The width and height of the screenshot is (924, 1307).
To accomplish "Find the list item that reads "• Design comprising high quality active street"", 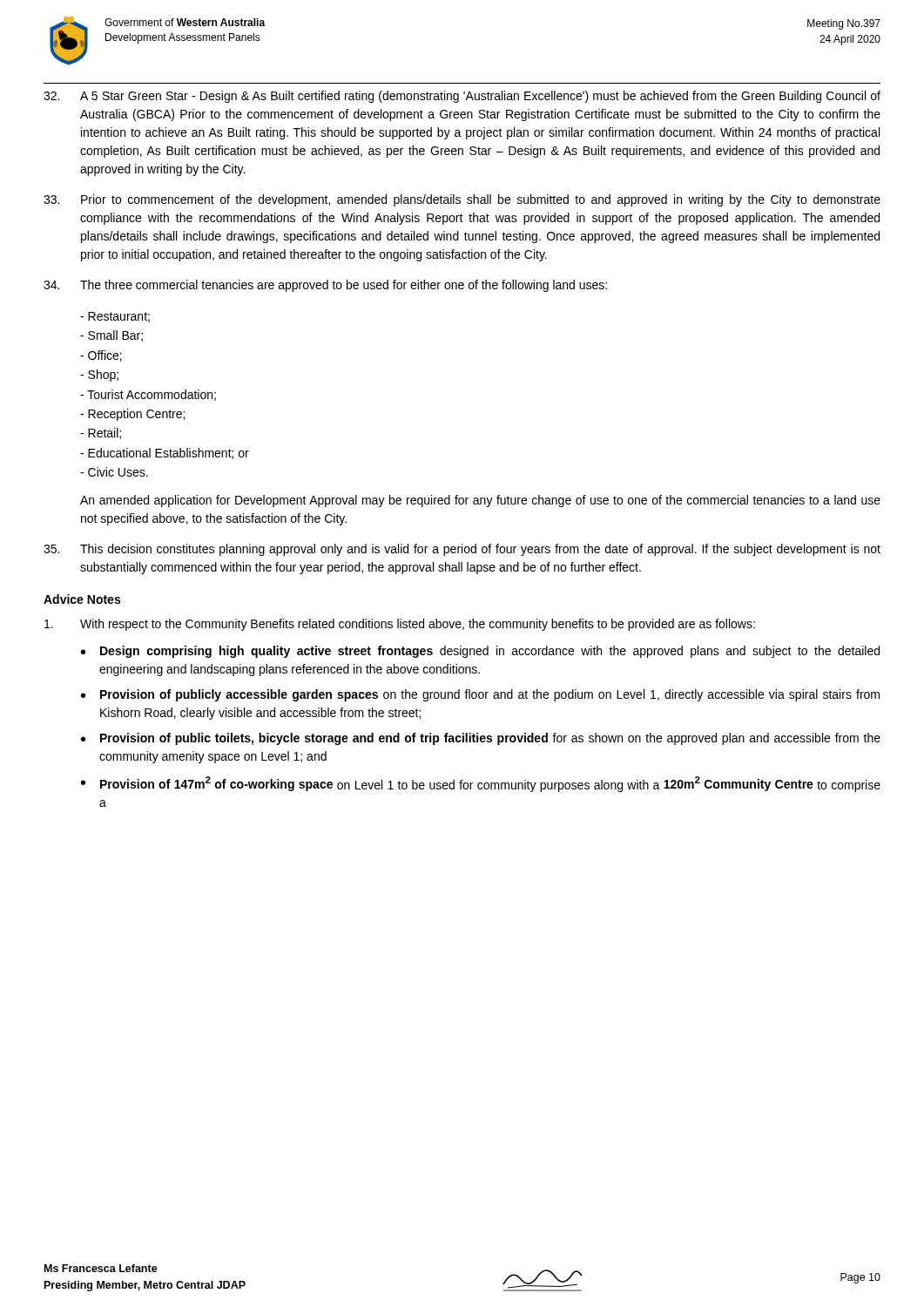I will 480,660.
